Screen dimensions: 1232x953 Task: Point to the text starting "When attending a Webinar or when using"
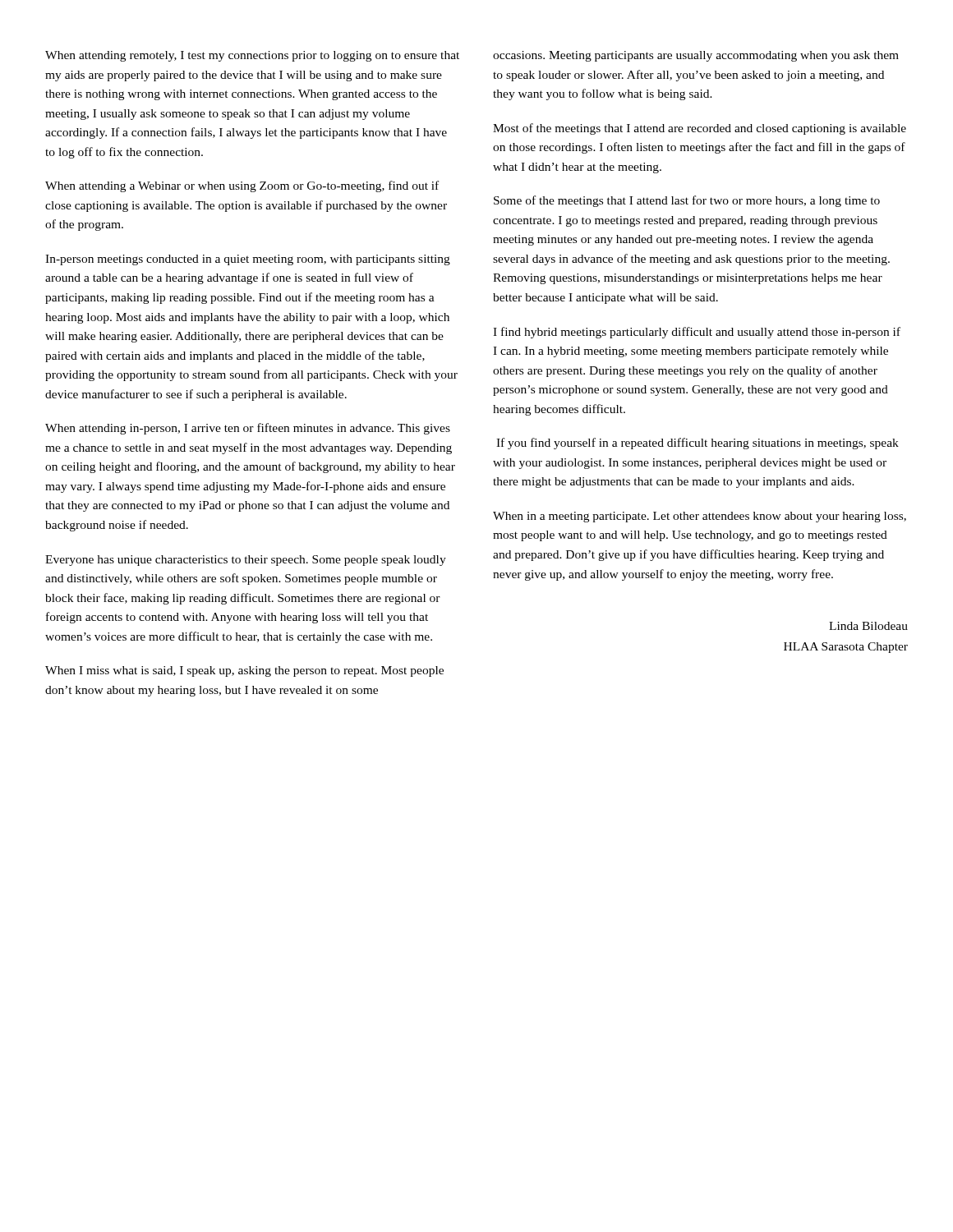tap(246, 205)
